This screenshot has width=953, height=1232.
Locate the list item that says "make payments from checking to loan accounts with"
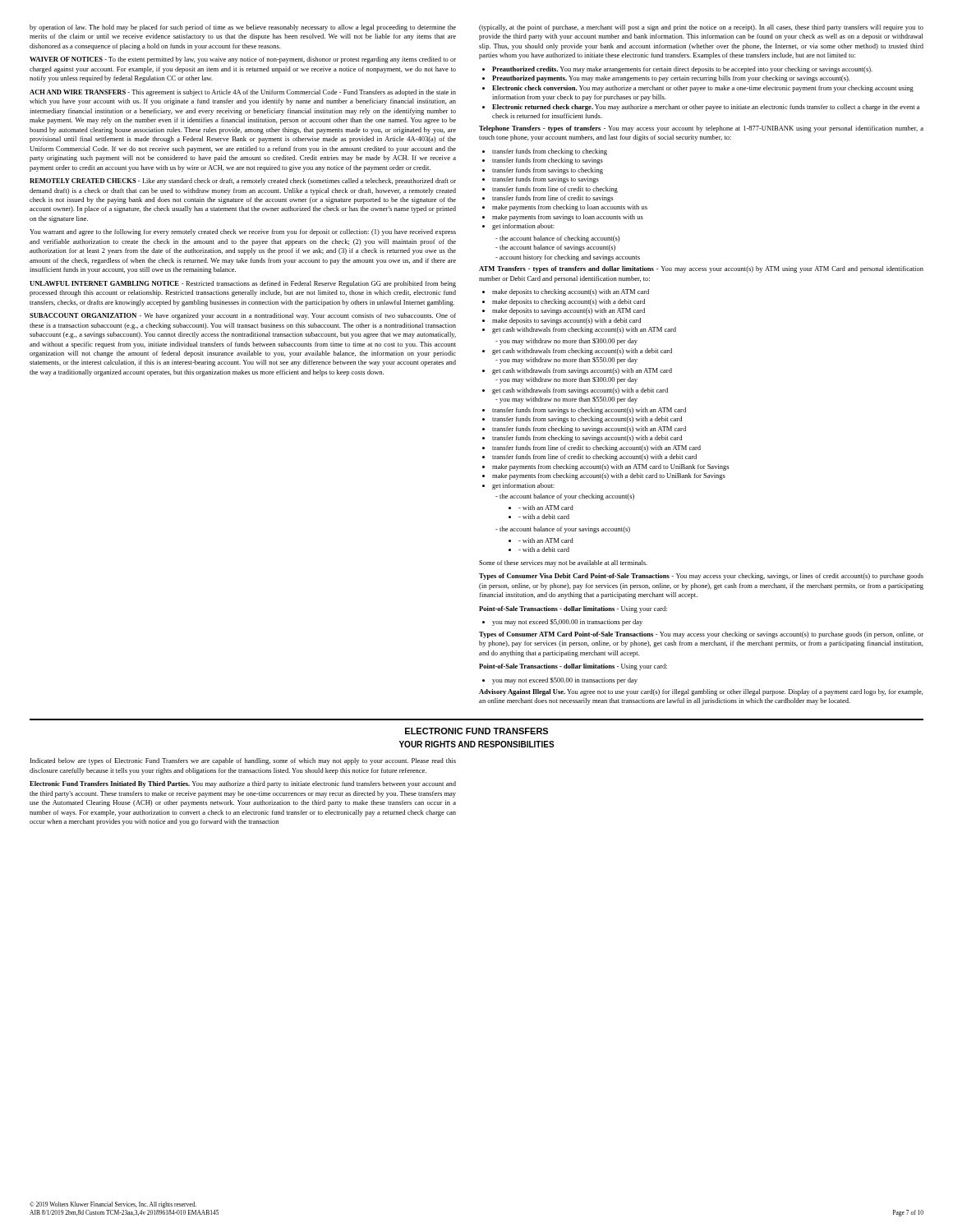(570, 208)
